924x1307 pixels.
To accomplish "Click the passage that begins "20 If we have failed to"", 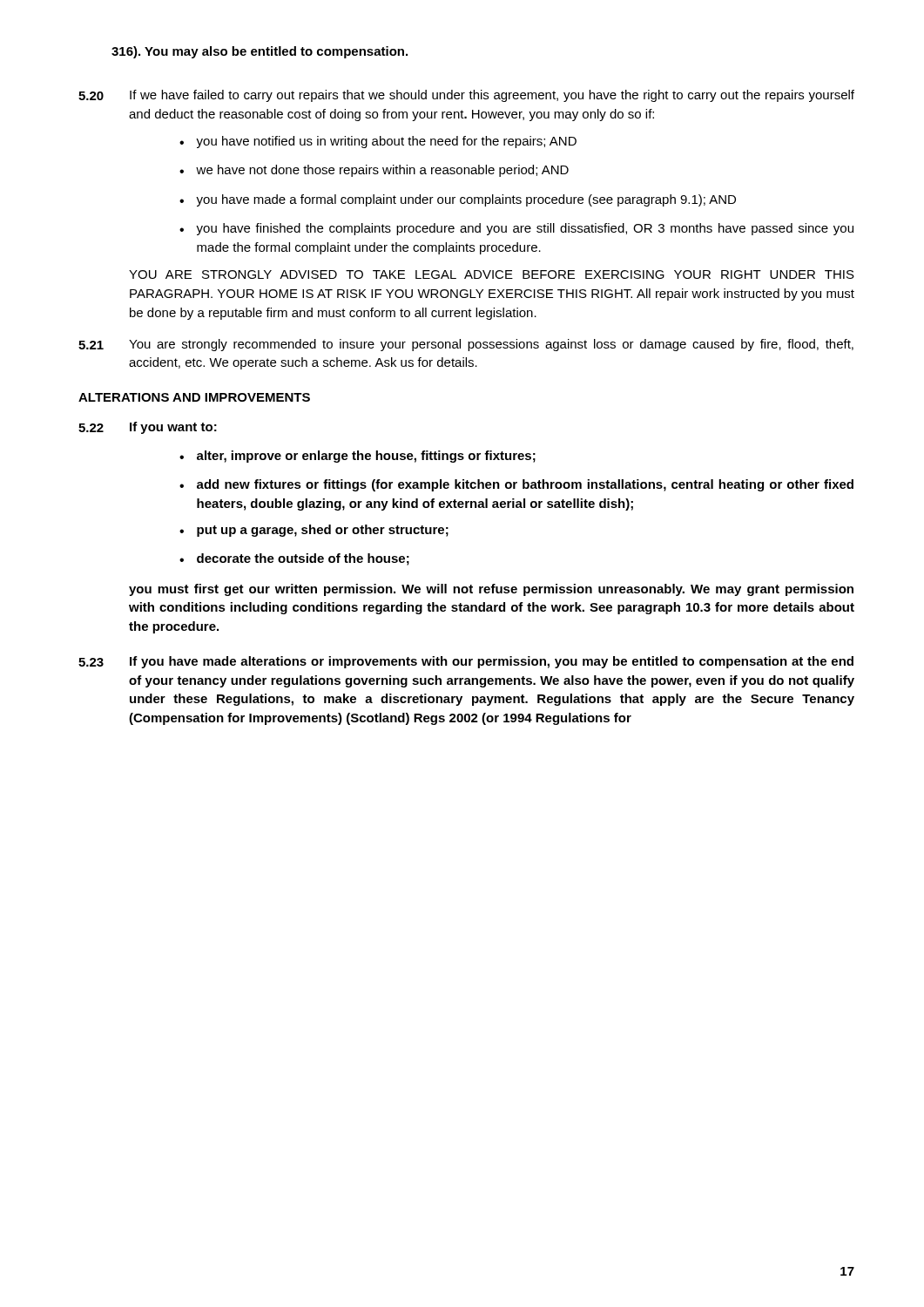I will click(x=466, y=104).
